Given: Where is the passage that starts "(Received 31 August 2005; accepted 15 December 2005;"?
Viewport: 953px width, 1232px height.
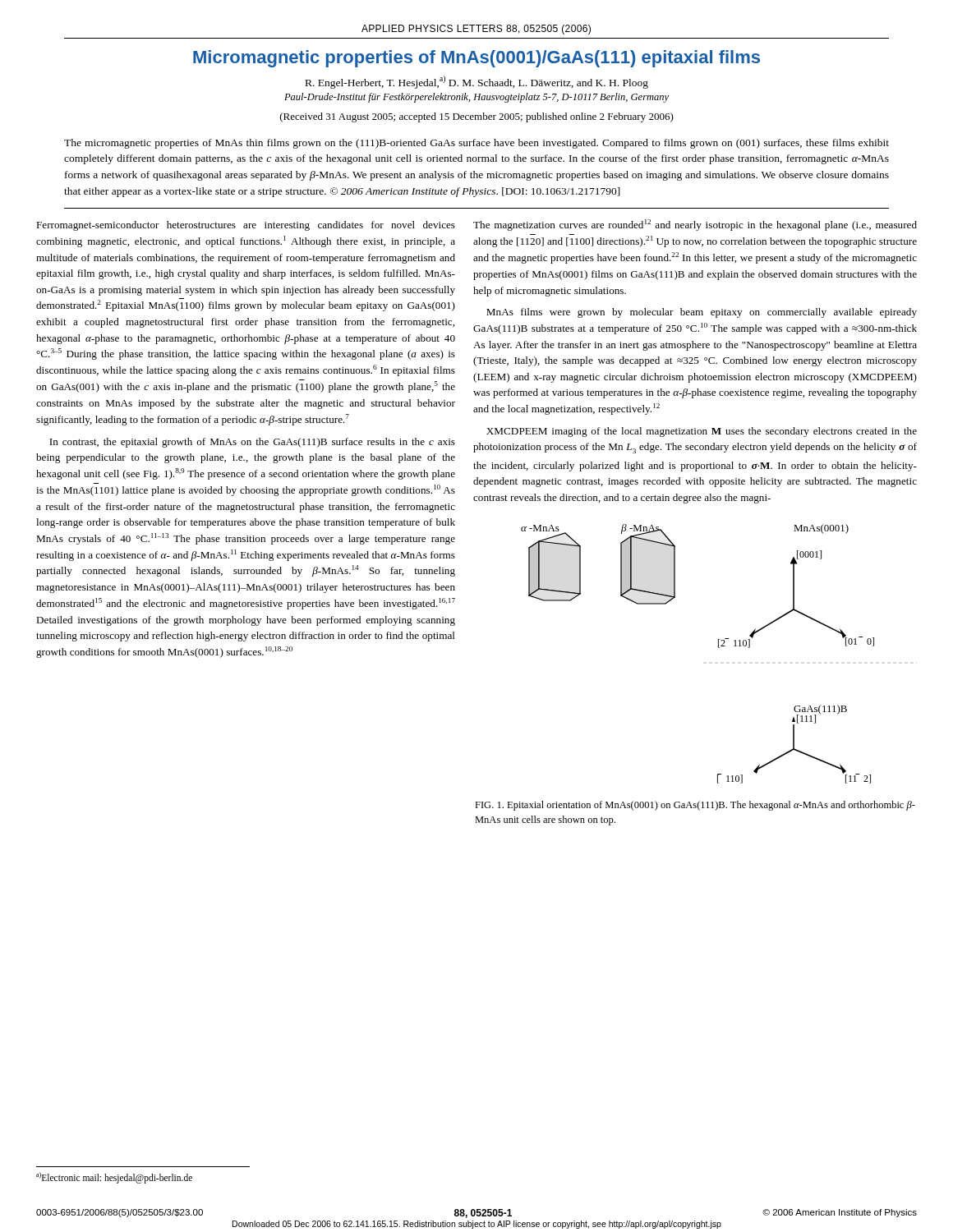Looking at the screenshot, I should pyautogui.click(x=476, y=116).
